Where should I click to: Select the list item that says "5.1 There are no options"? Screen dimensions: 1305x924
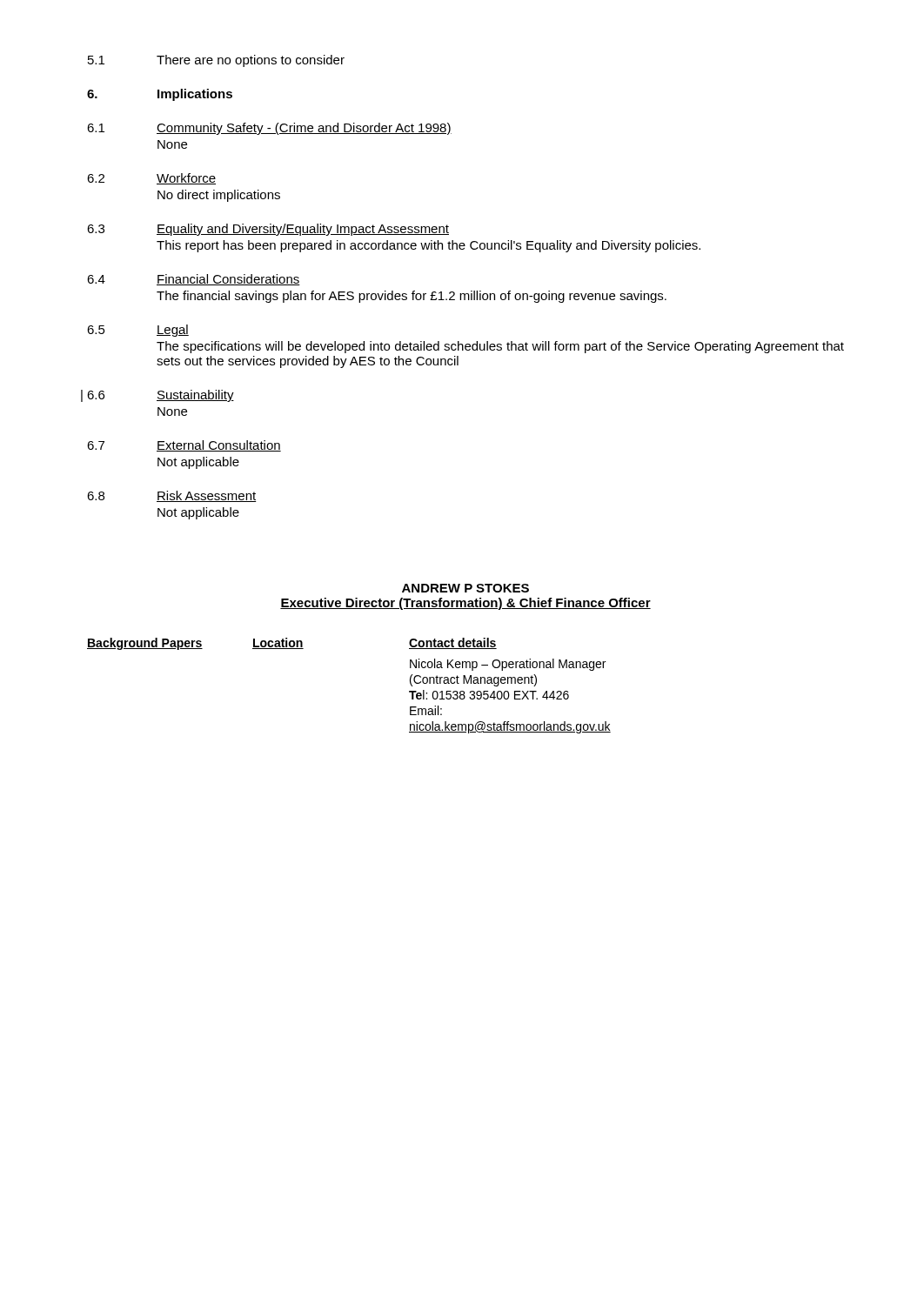216,61
